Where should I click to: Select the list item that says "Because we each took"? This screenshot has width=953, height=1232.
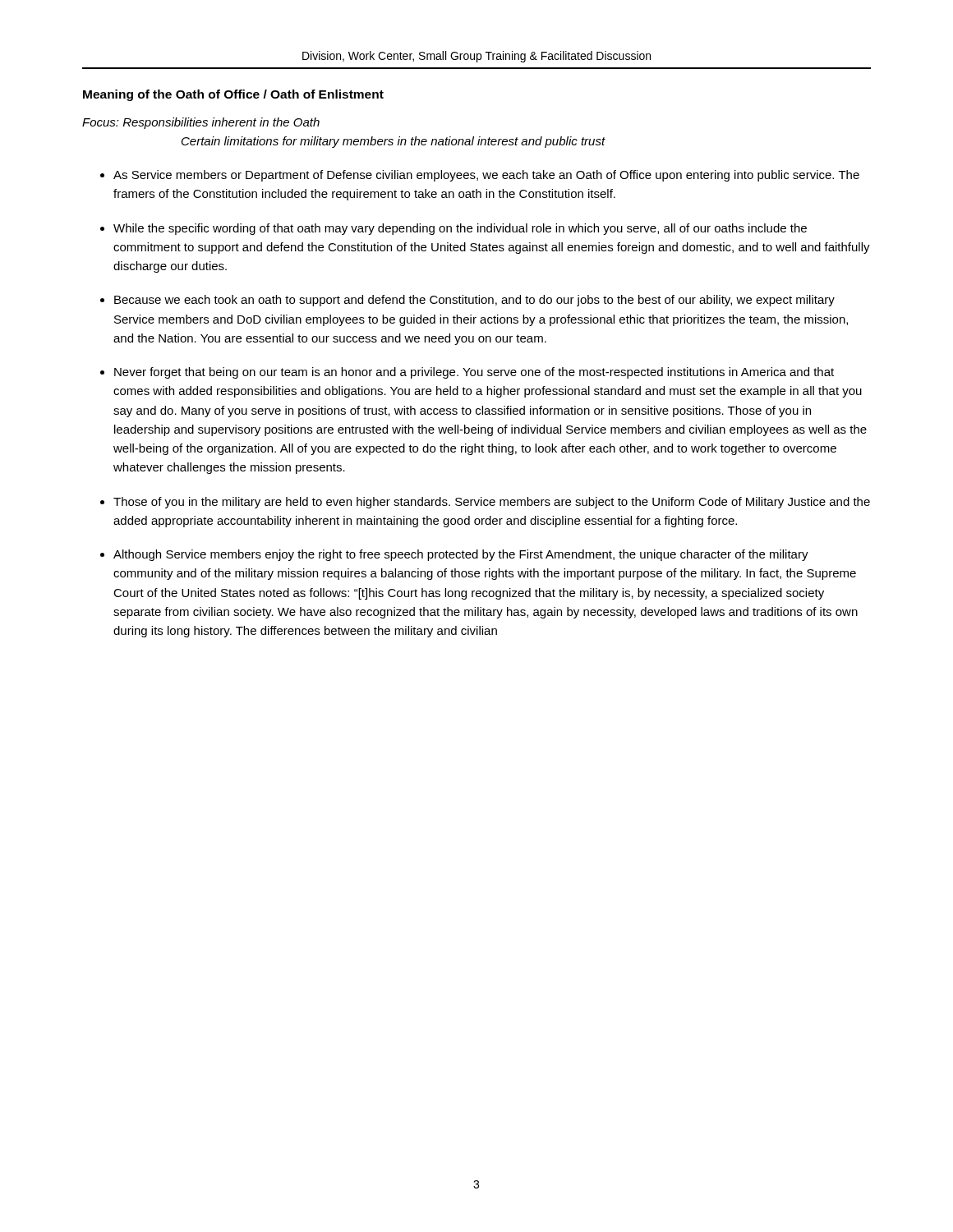tap(481, 319)
